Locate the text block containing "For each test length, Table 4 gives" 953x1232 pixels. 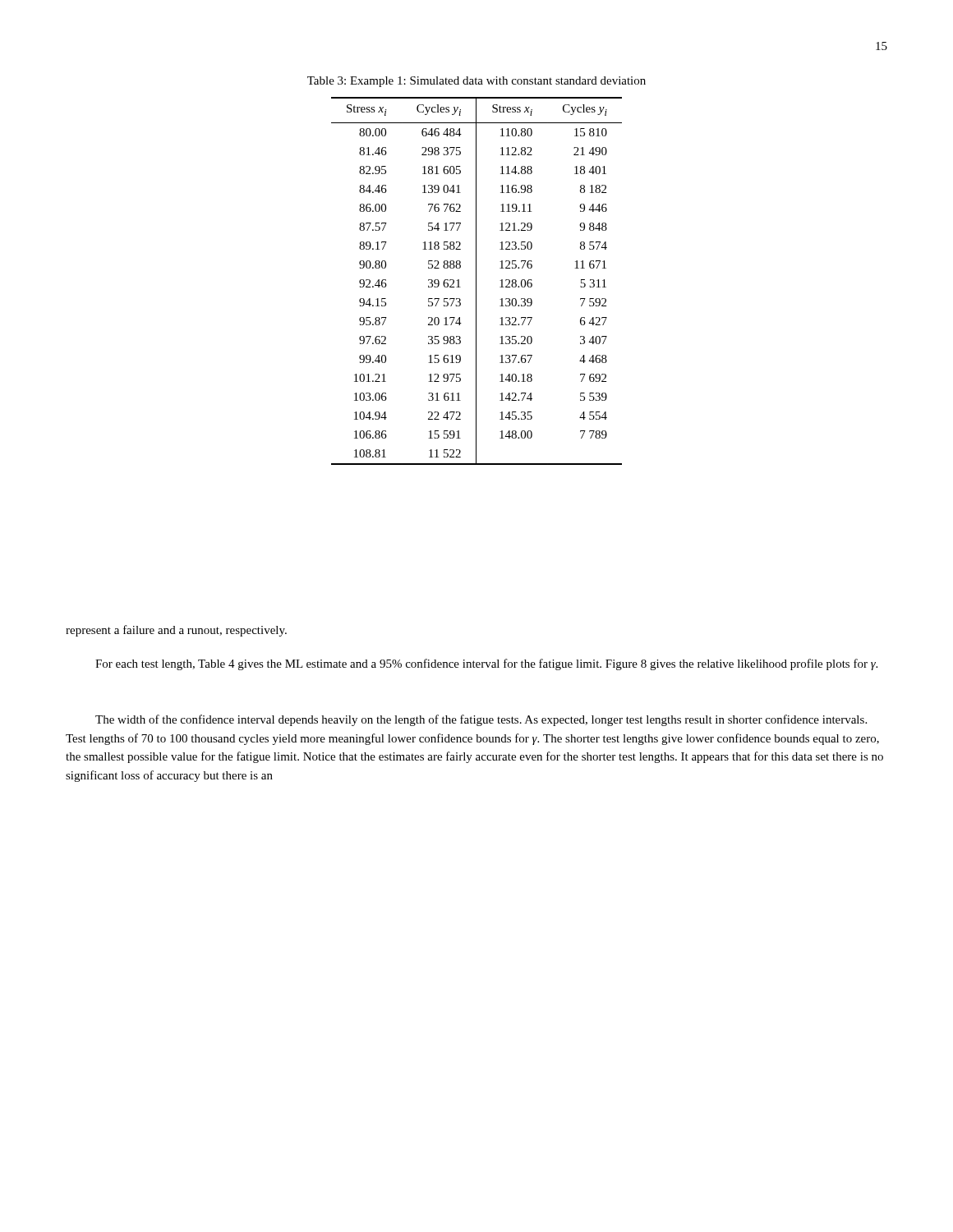[487, 664]
